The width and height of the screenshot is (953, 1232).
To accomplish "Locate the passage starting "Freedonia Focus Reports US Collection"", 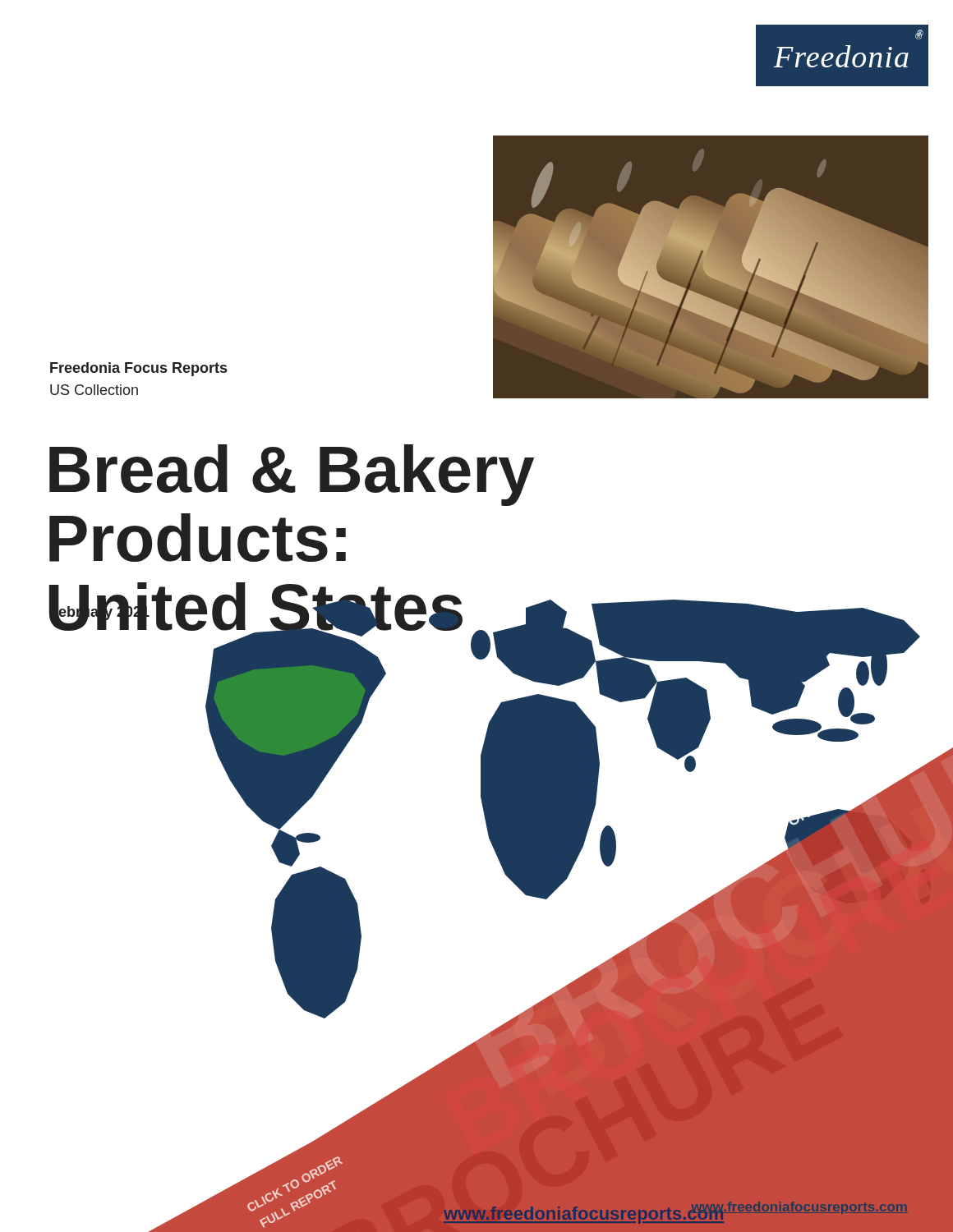I will [x=138, y=379].
